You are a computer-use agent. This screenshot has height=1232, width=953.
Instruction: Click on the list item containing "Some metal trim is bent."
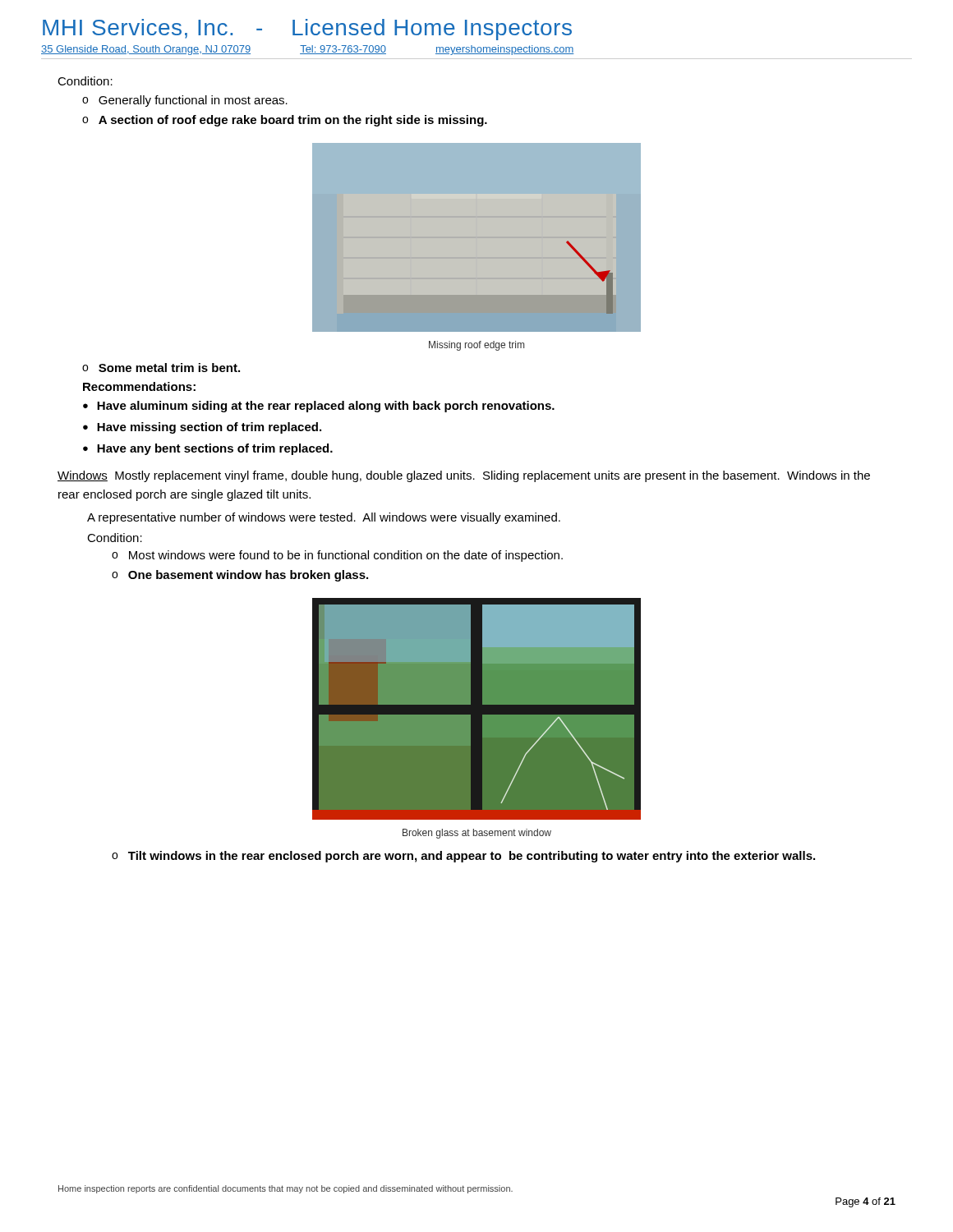click(x=170, y=368)
